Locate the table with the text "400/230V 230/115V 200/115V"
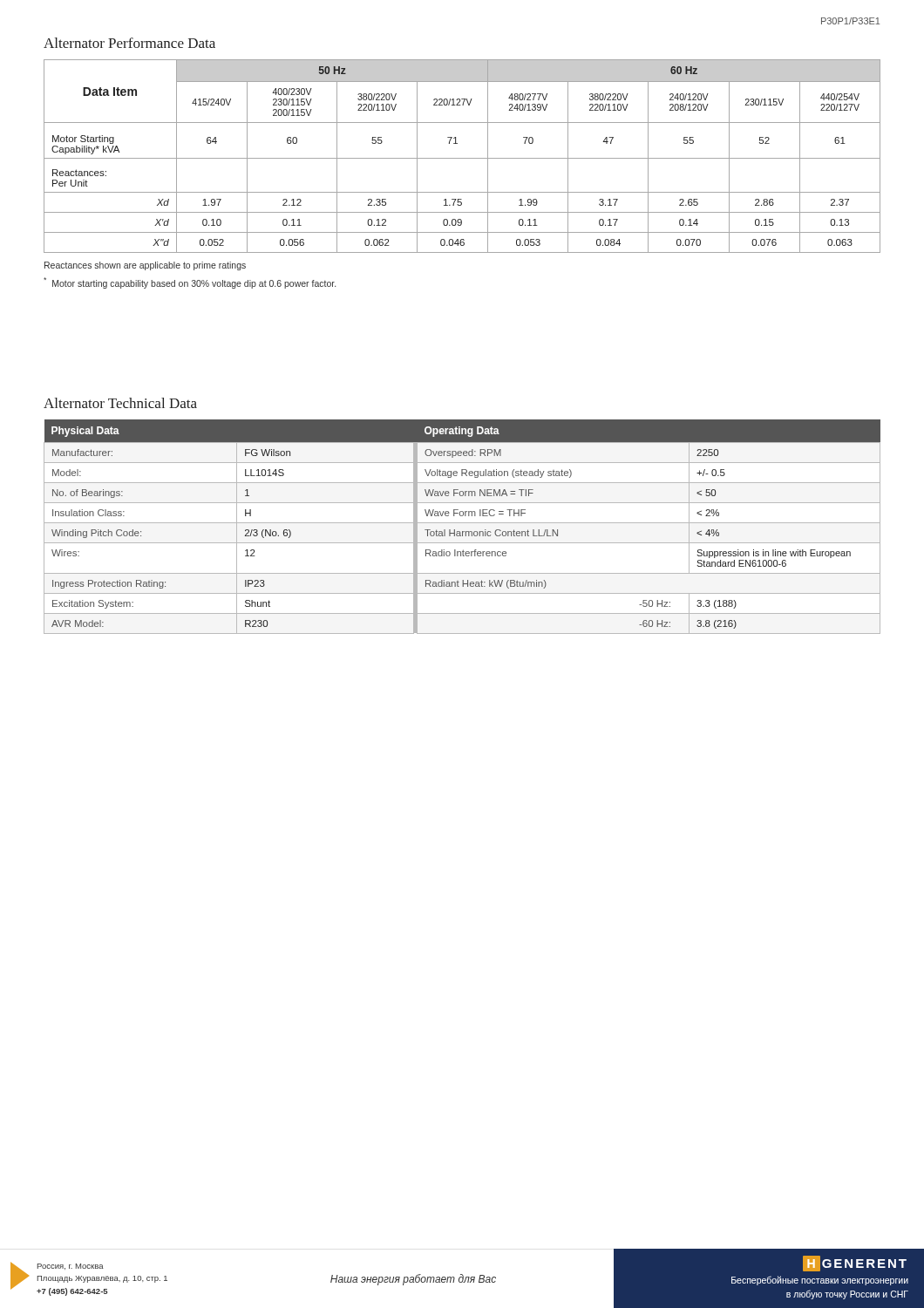Image resolution: width=924 pixels, height=1308 pixels. (462, 156)
